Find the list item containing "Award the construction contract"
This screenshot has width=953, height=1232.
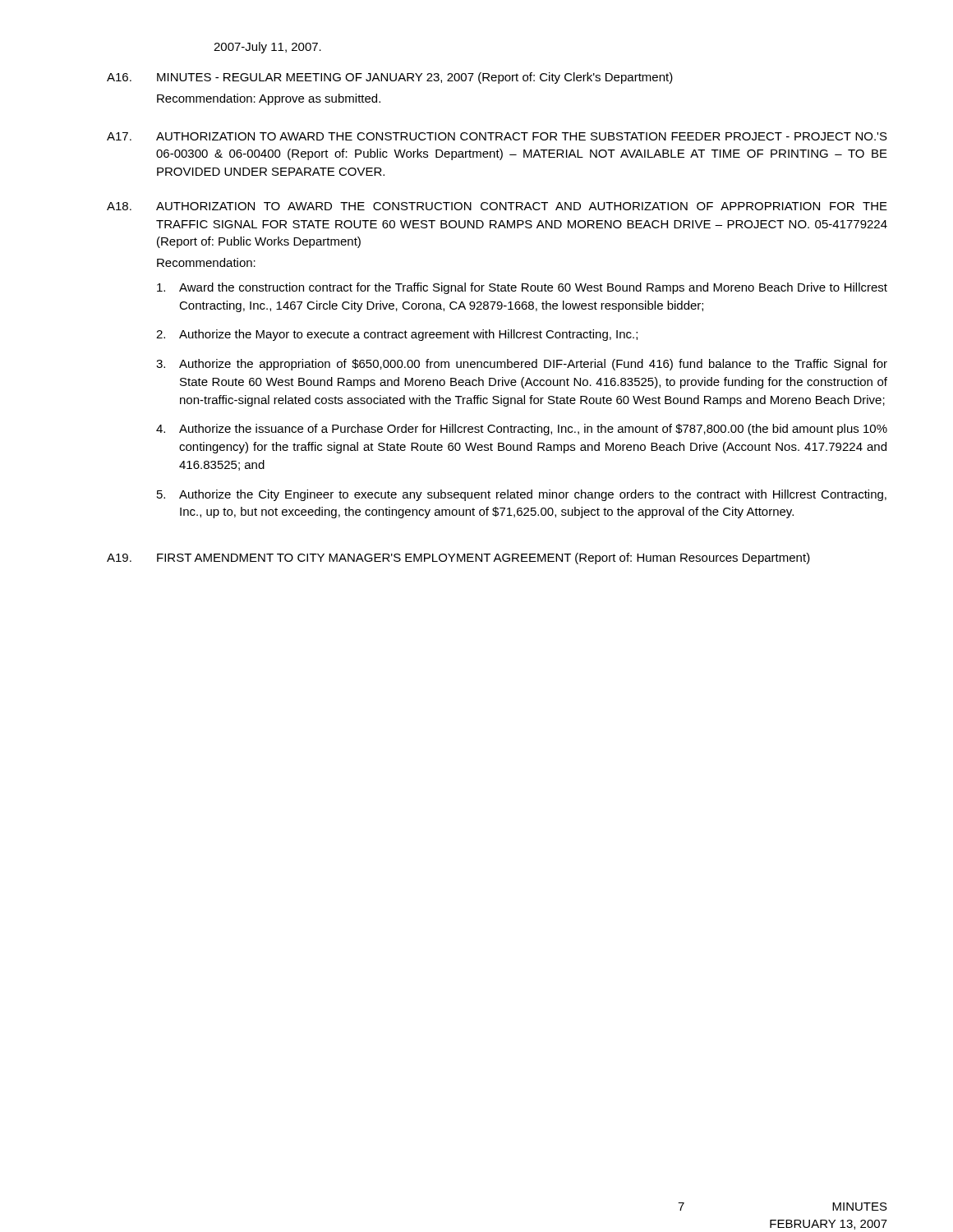tap(522, 296)
